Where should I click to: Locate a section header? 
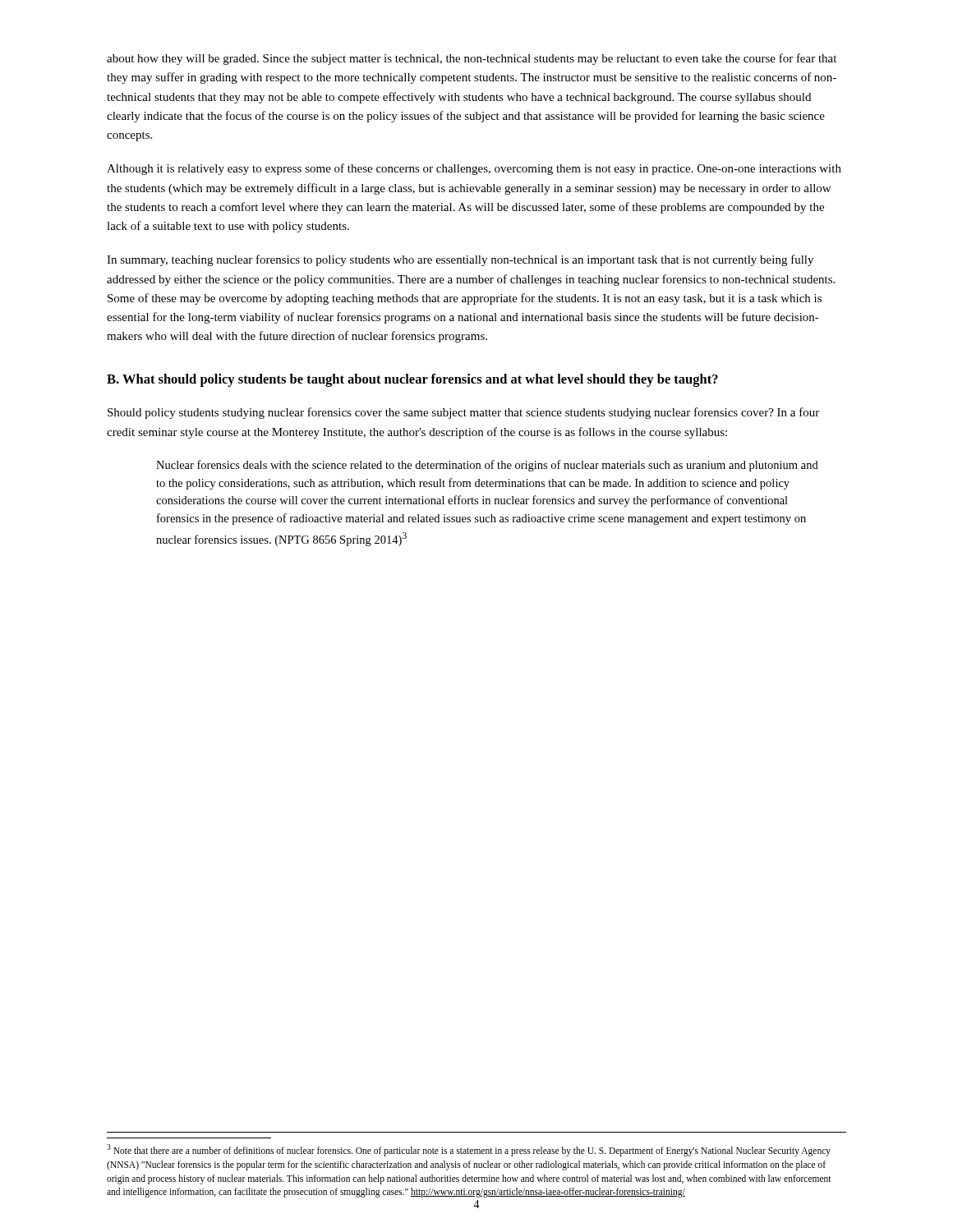point(413,379)
